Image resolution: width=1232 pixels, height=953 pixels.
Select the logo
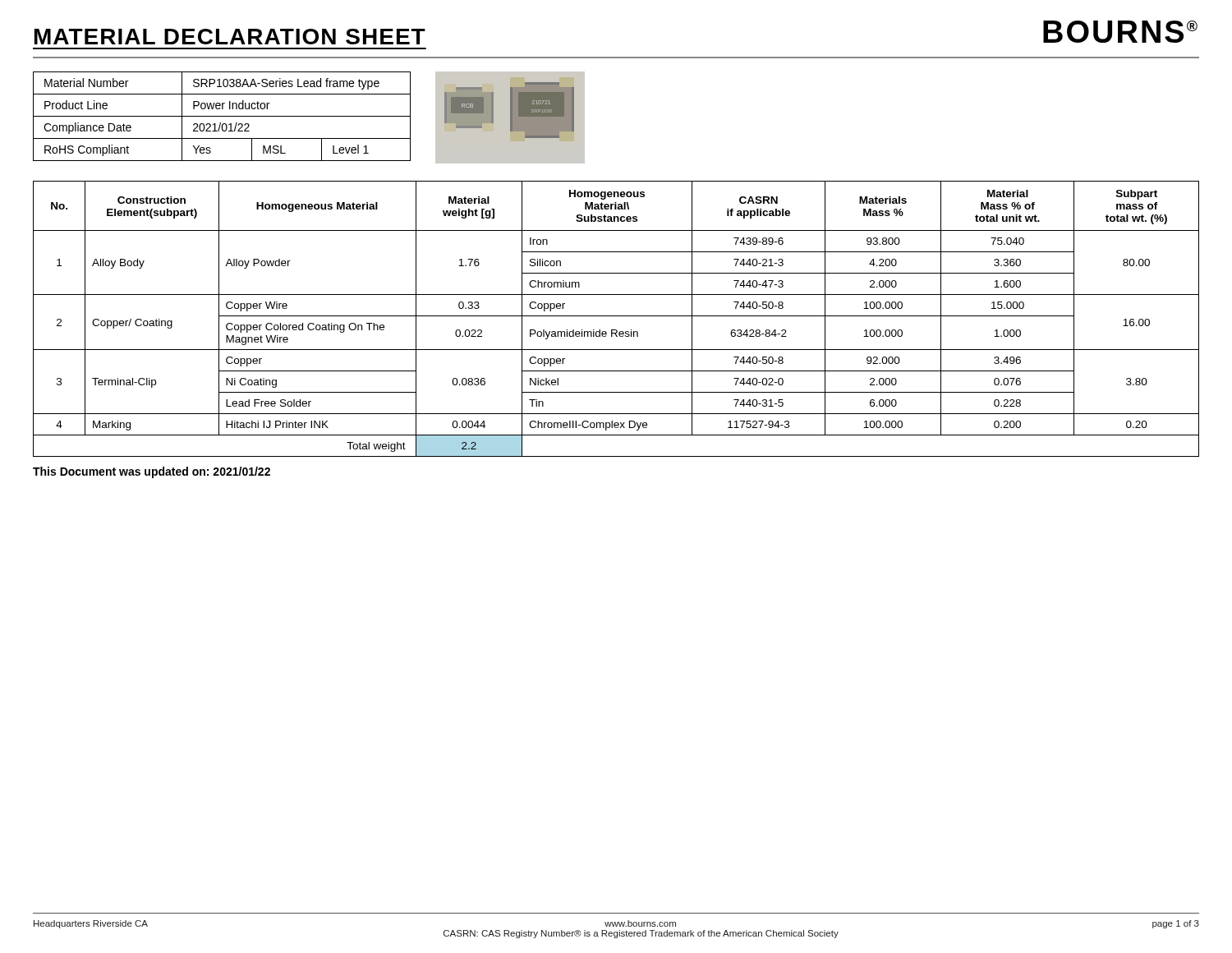(1120, 32)
